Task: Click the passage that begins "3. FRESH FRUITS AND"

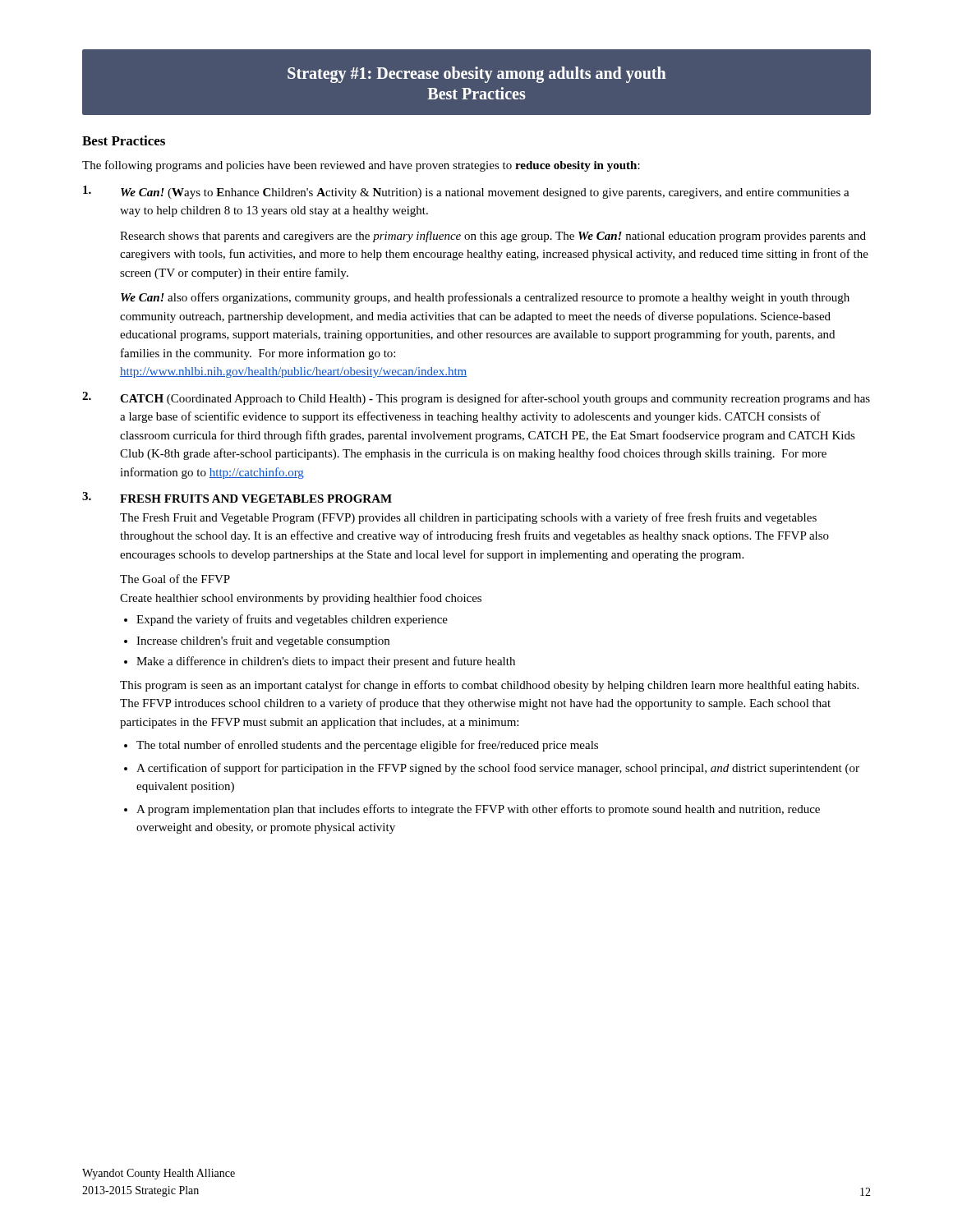Action: [x=476, y=663]
